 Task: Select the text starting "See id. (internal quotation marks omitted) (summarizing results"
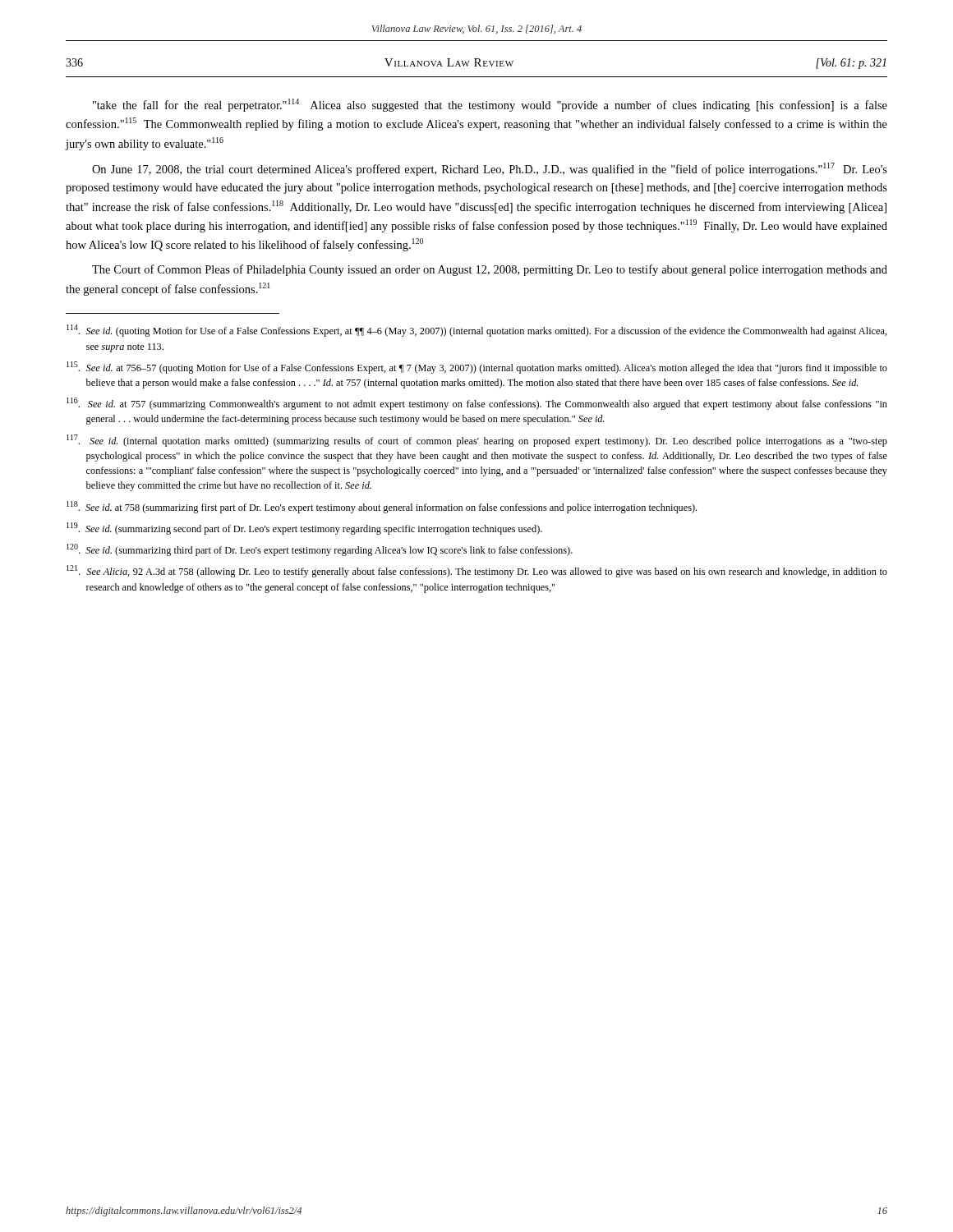[476, 462]
